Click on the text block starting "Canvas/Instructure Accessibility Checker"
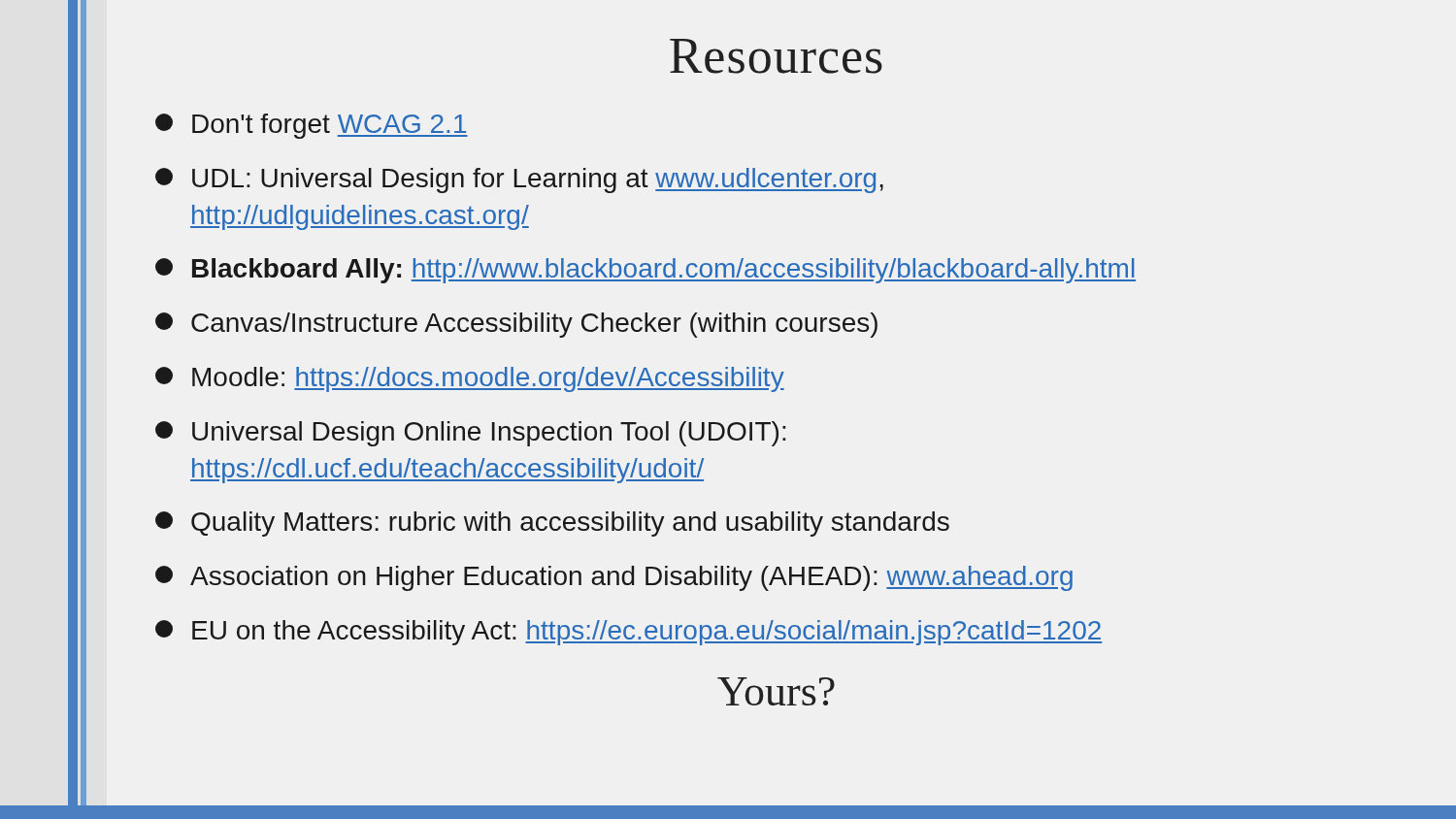The width and height of the screenshot is (1456, 819). point(791,323)
